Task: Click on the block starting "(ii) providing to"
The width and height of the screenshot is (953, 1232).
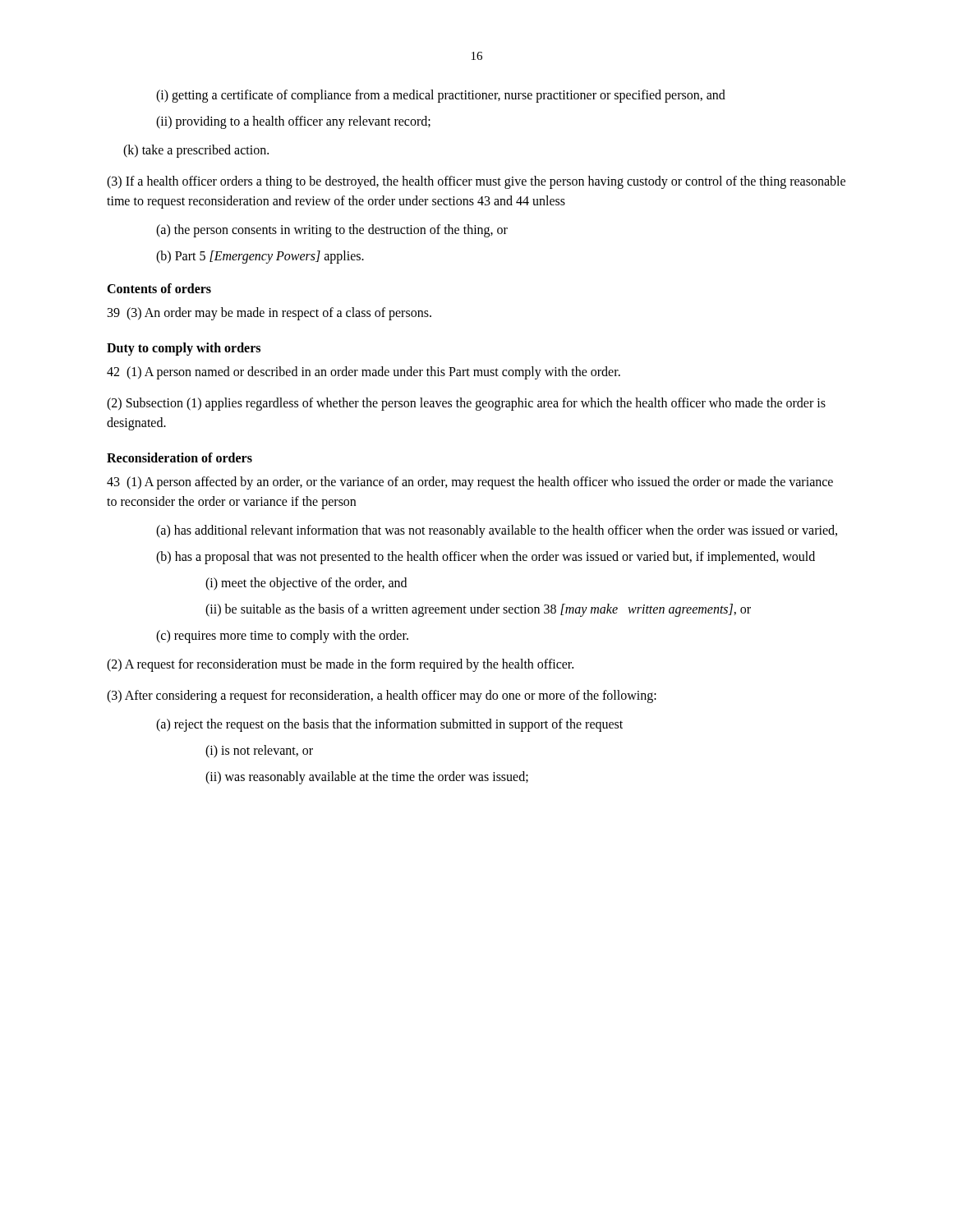Action: tap(294, 121)
